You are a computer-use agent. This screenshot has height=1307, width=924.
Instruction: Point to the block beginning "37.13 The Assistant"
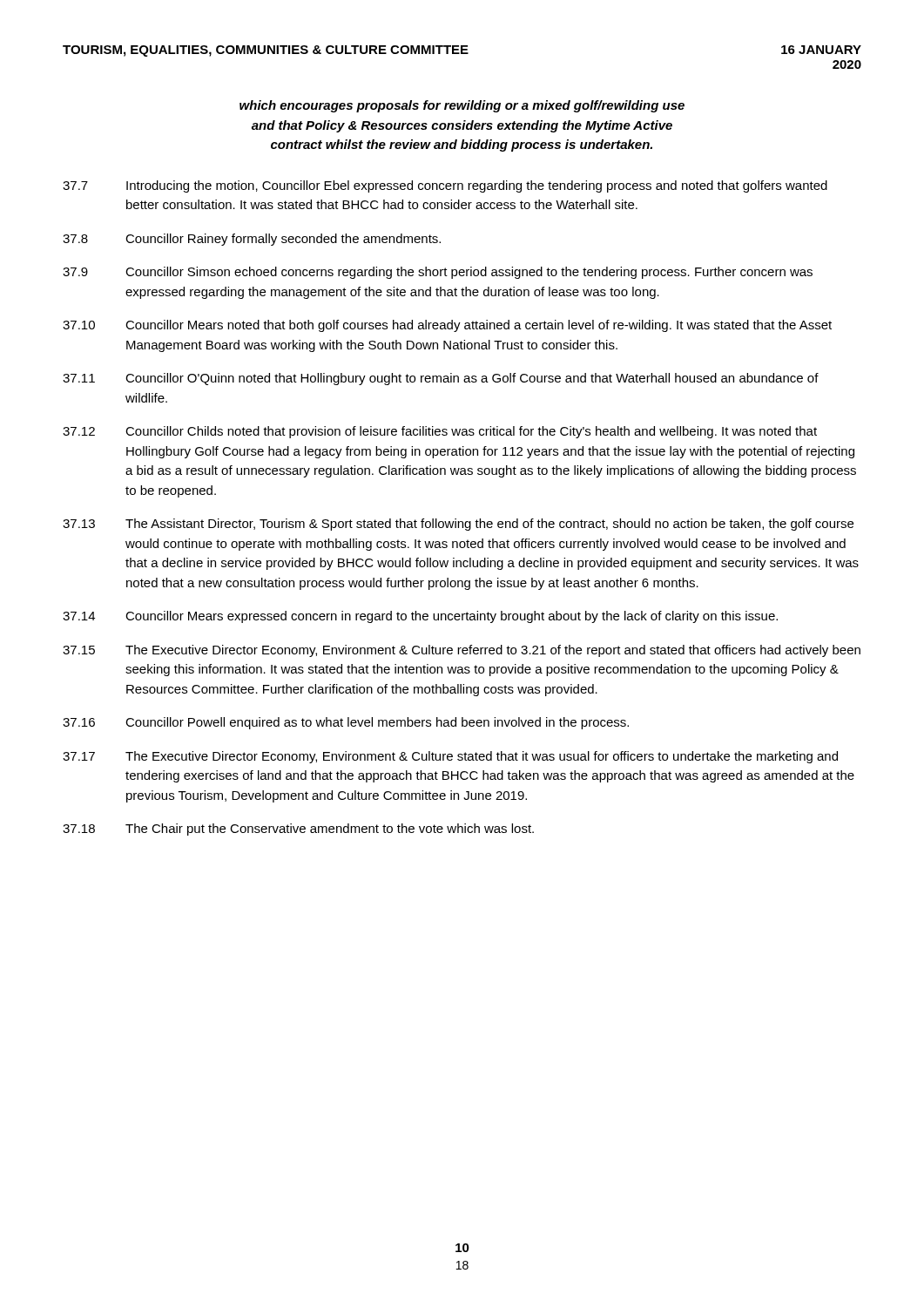[x=462, y=553]
